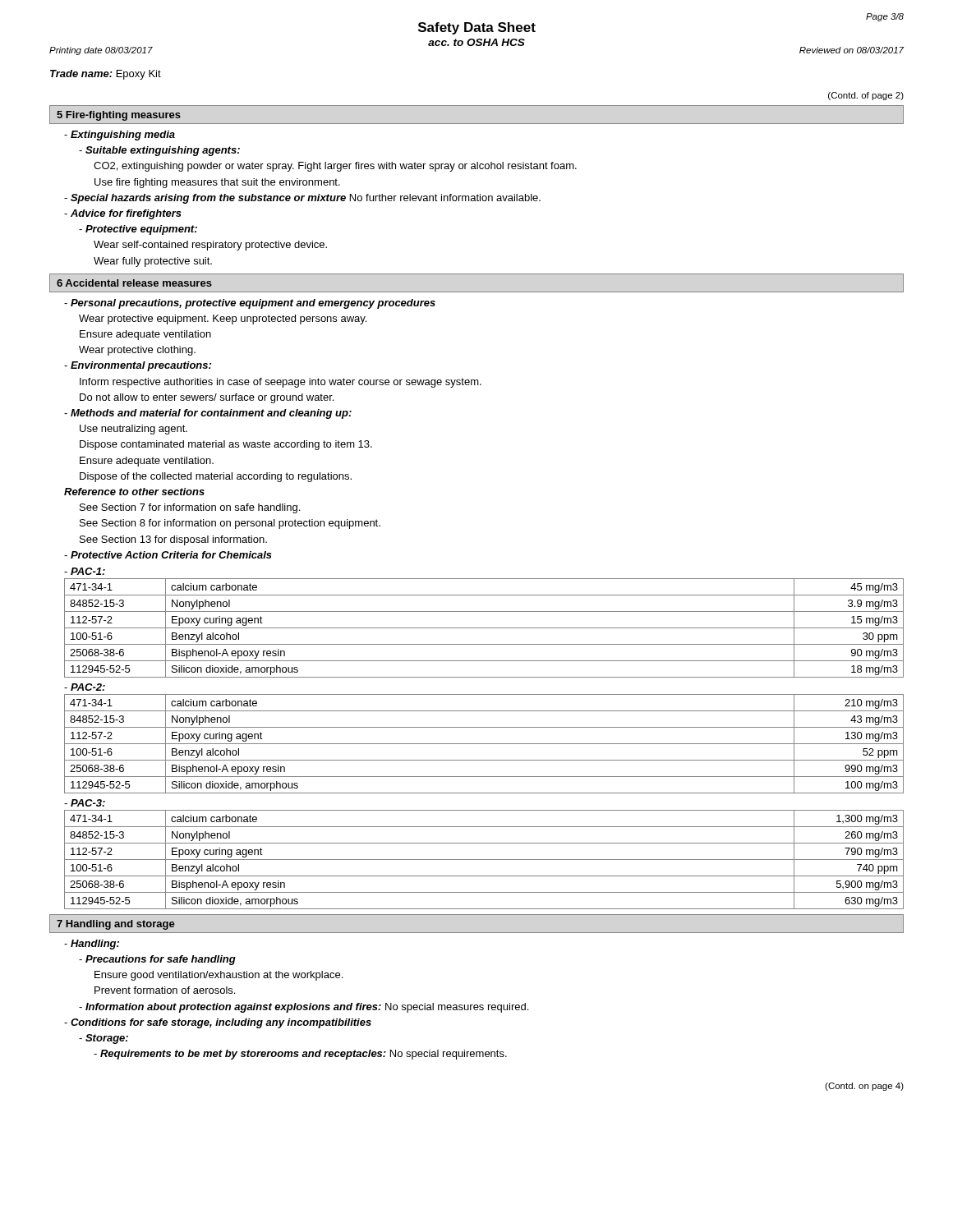Screen dimensions: 1232x953
Task: Select the list item with the text "Reference to other sections"
Action: coord(134,492)
